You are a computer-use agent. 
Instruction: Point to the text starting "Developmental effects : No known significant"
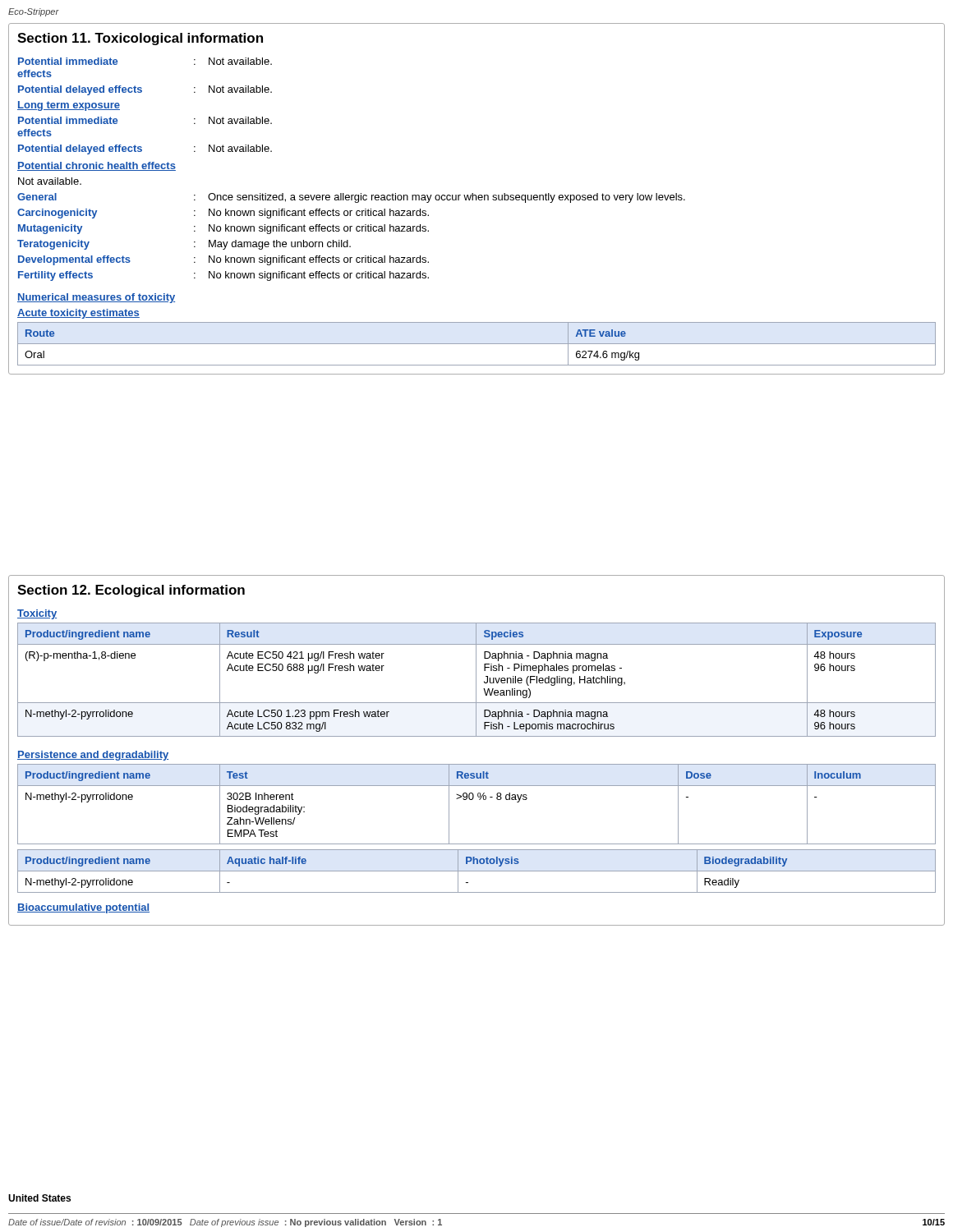coord(223,260)
